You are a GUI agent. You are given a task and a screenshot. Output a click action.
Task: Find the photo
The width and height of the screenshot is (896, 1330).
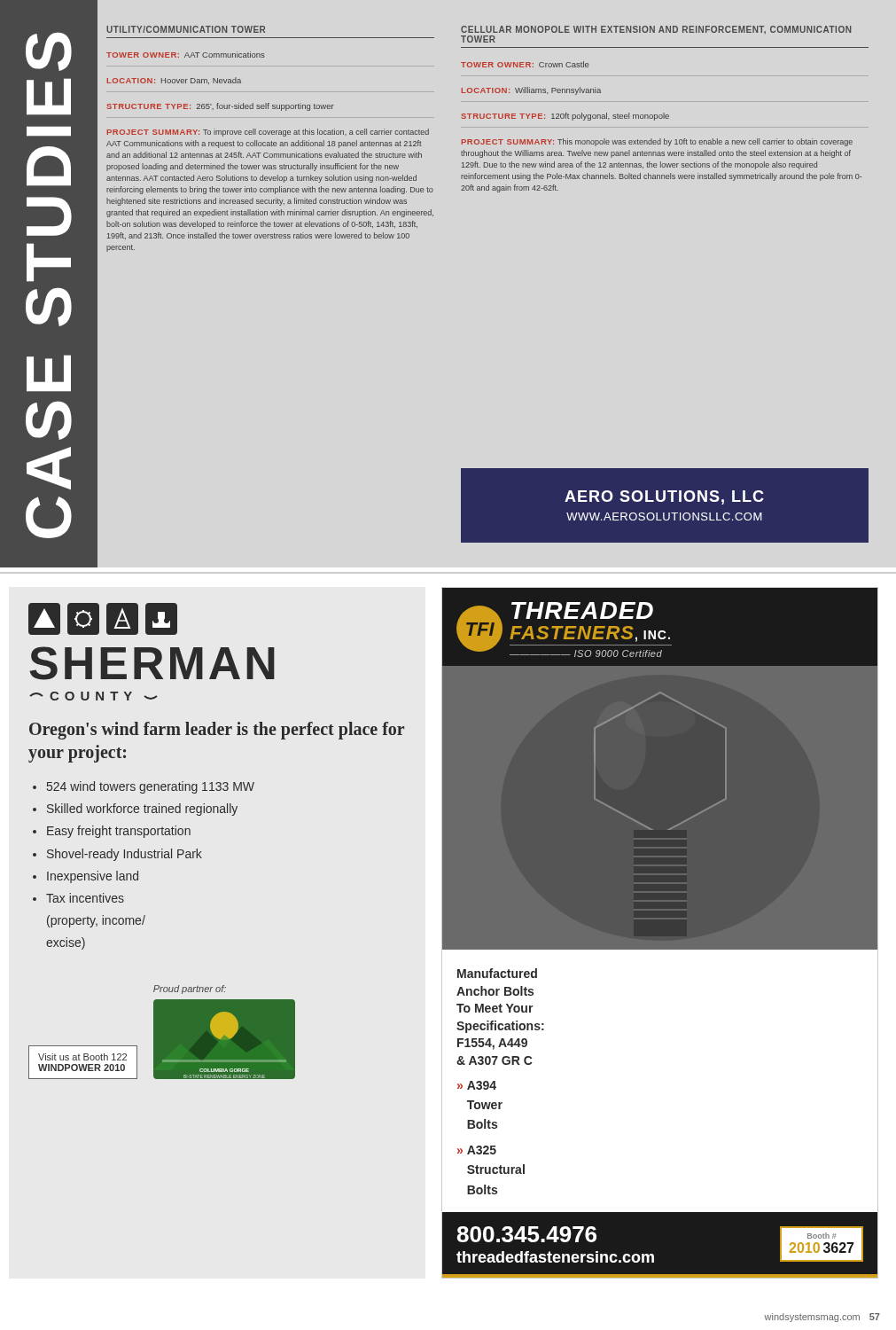pos(660,810)
